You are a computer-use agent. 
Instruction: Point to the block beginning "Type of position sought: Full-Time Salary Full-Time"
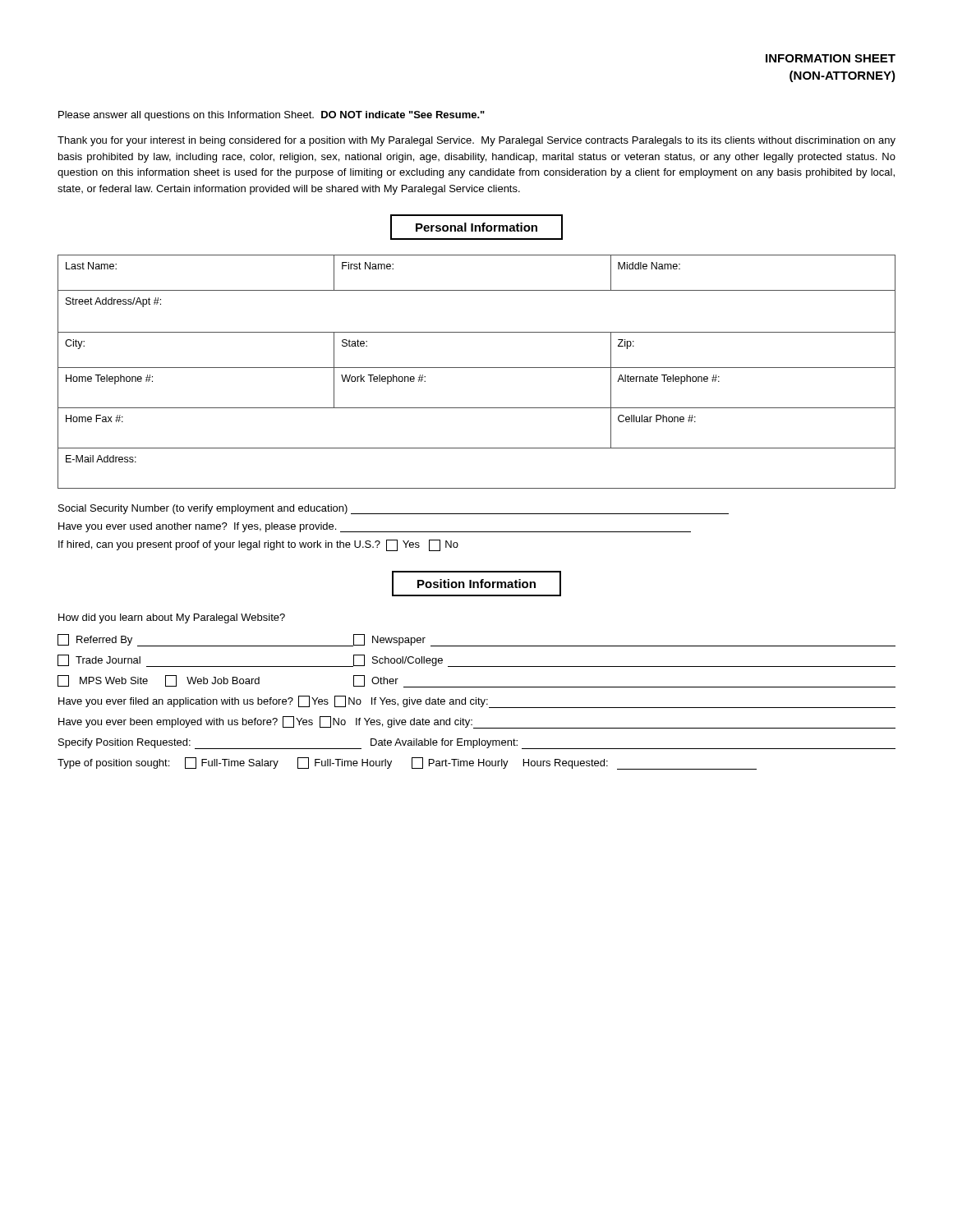tap(407, 763)
